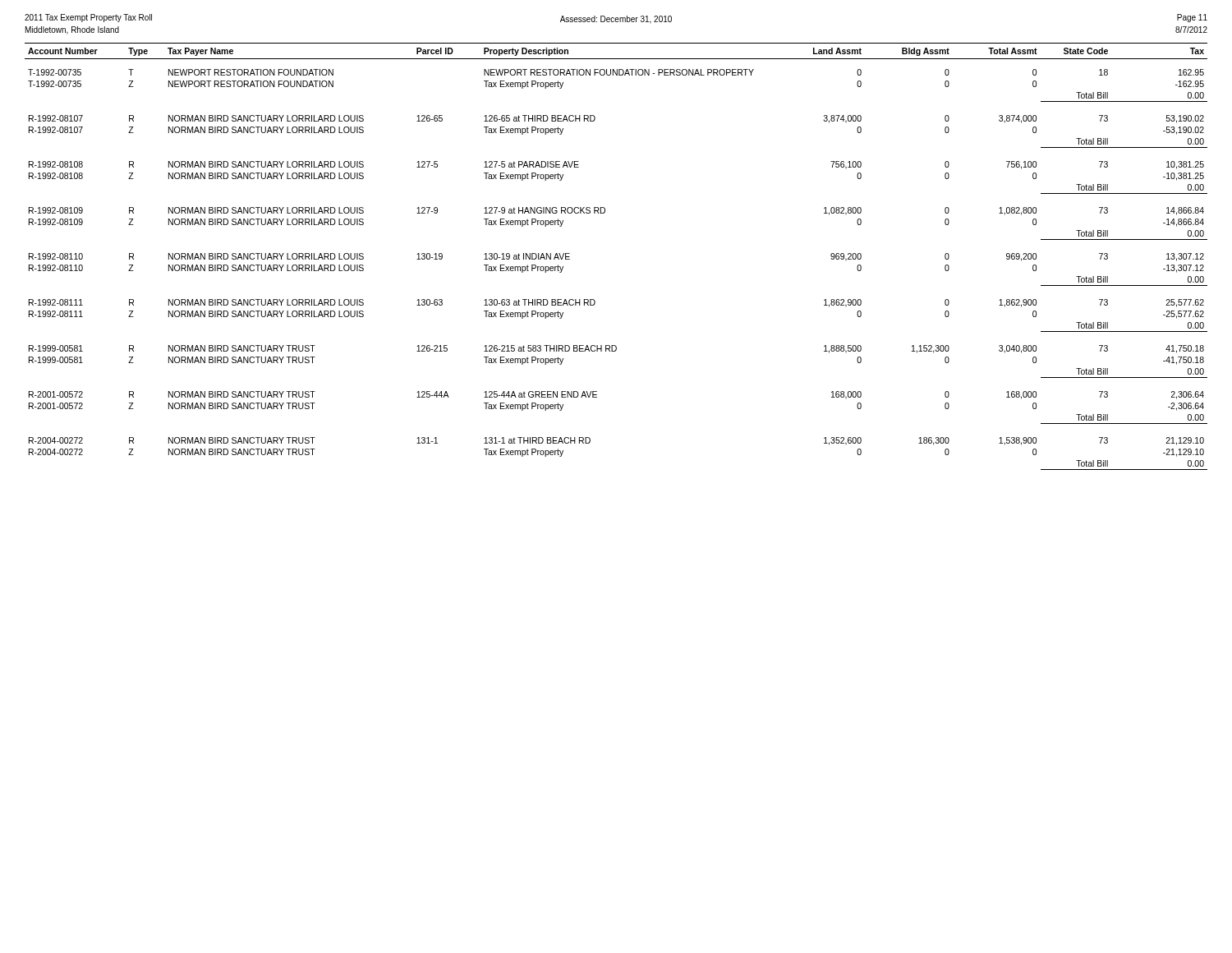Find a table

(x=616, y=256)
